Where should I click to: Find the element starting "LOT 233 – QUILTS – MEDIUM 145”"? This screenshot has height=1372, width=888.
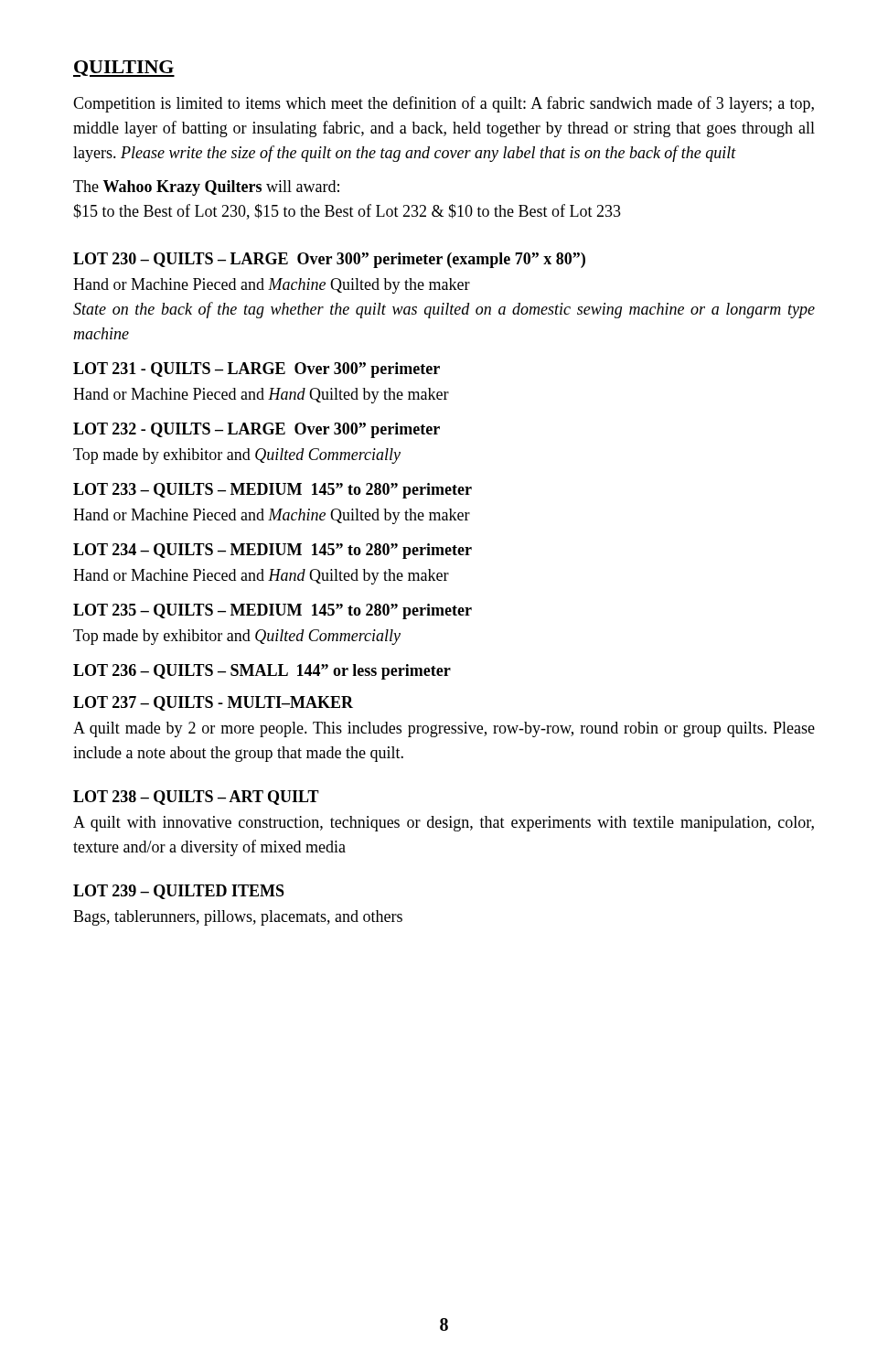click(x=444, y=504)
